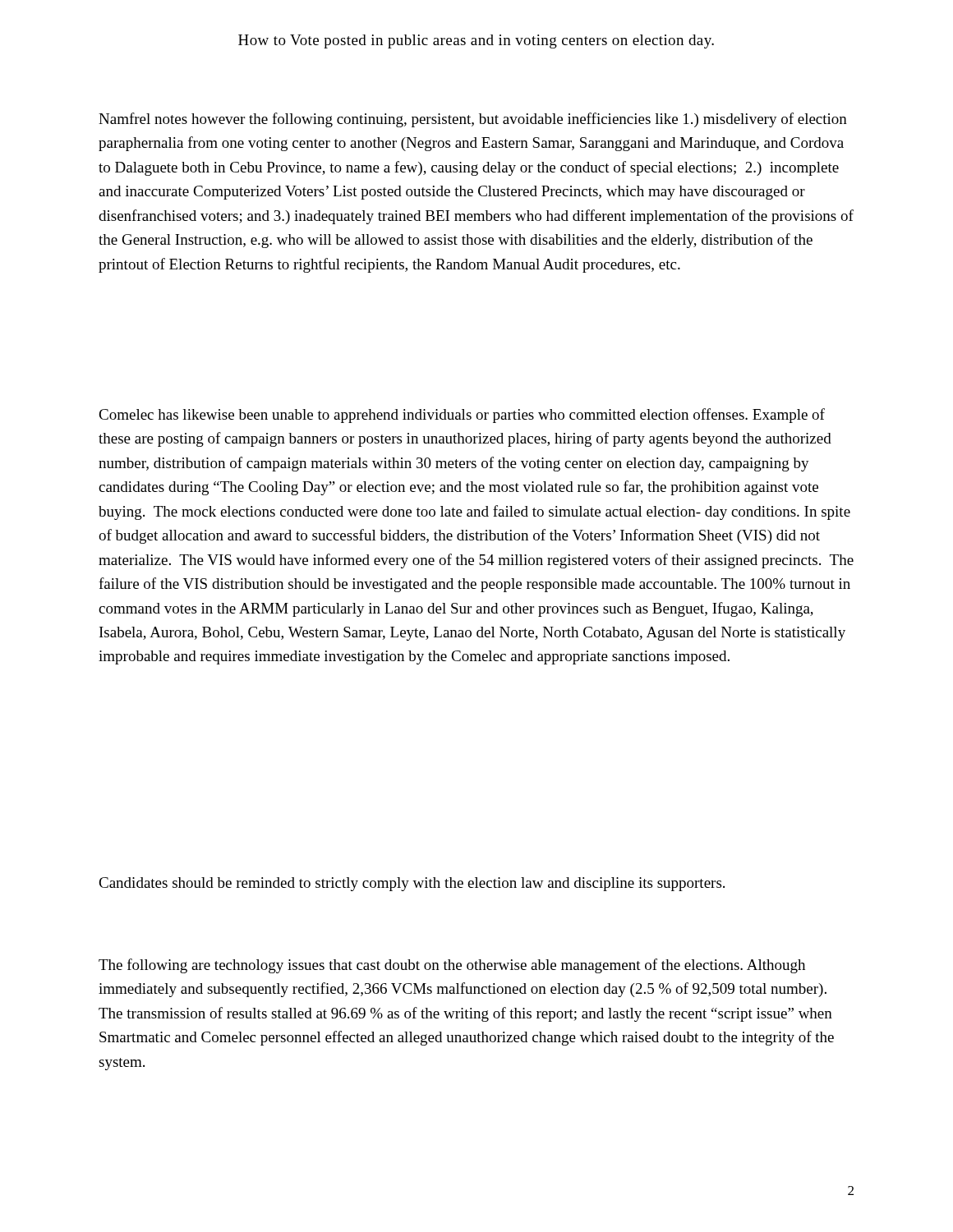Image resolution: width=953 pixels, height=1232 pixels.
Task: Find the text block containing "The following are technology issues that cast"
Action: [466, 1013]
